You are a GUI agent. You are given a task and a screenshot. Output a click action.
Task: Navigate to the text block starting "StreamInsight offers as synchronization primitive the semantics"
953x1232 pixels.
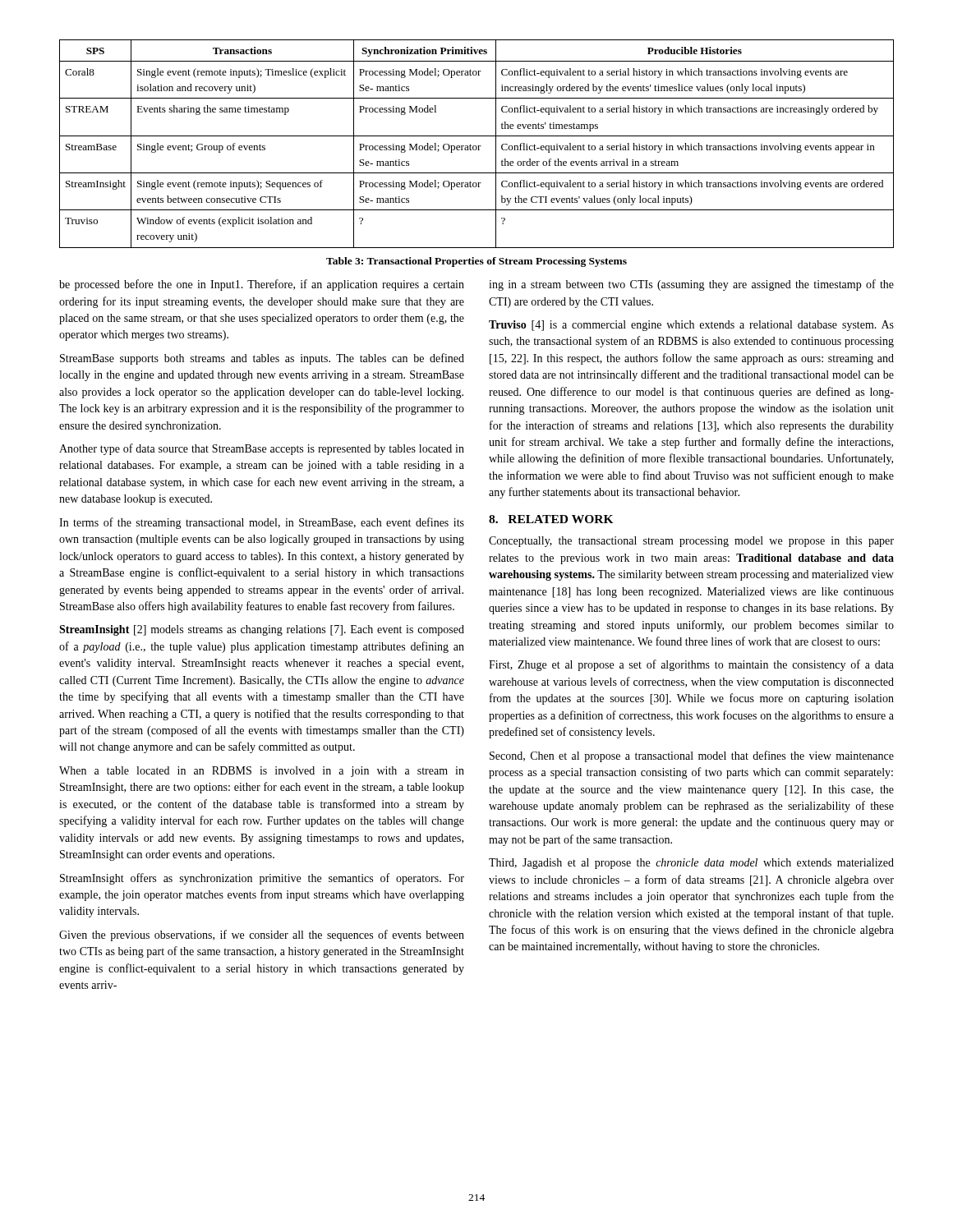click(x=262, y=895)
